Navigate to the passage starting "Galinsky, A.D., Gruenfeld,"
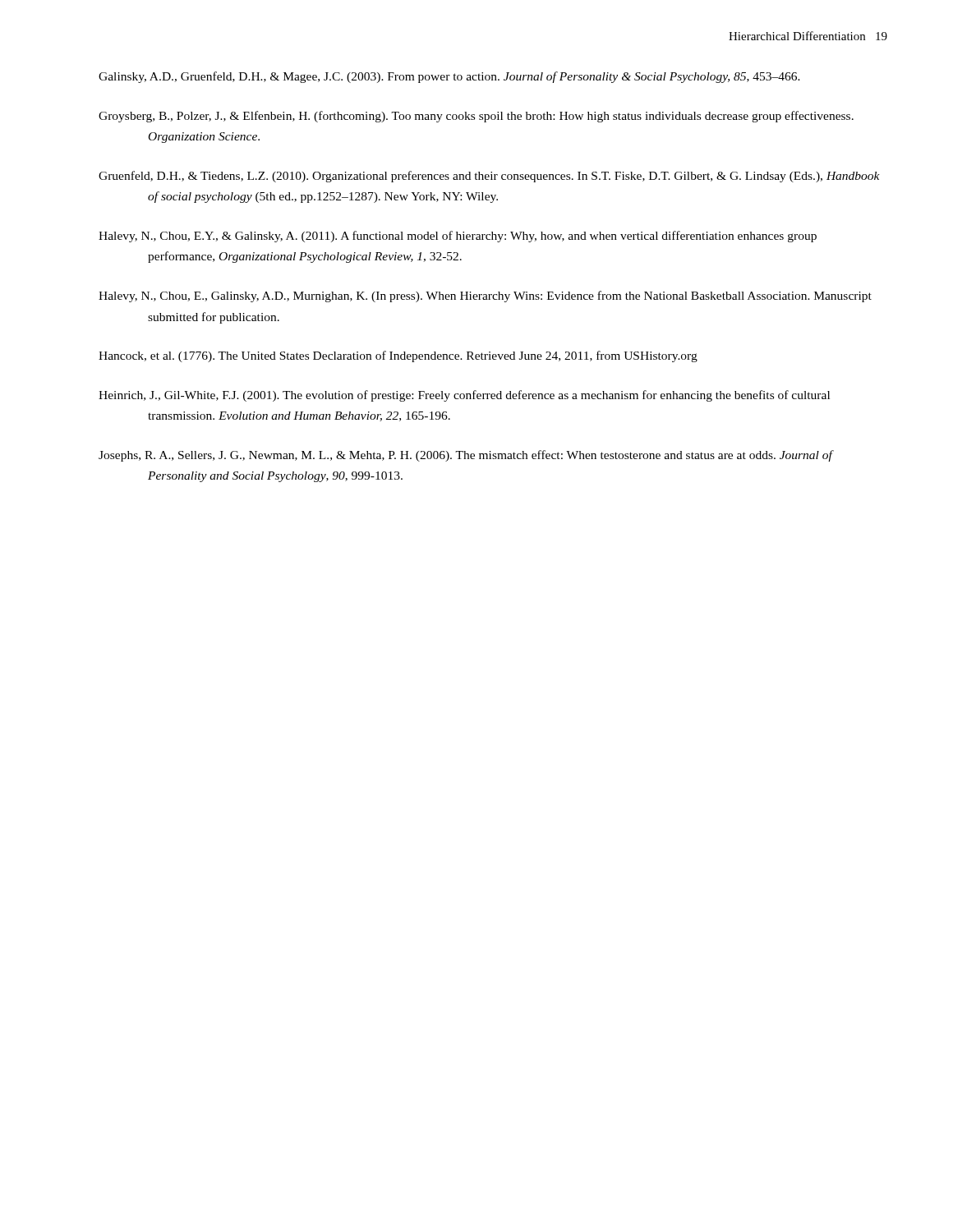953x1232 pixels. 450,76
